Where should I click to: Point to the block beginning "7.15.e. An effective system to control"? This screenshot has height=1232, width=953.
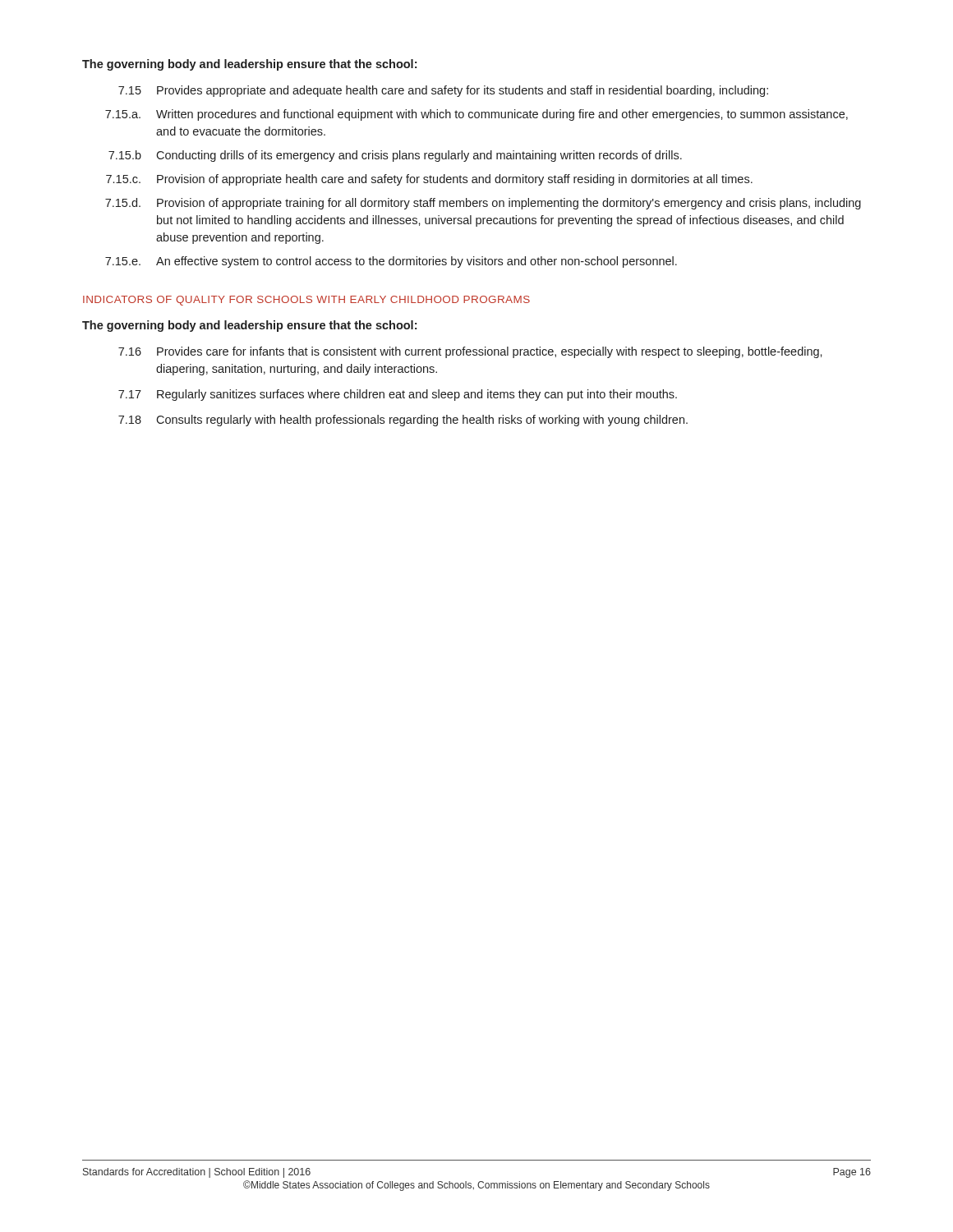[476, 262]
